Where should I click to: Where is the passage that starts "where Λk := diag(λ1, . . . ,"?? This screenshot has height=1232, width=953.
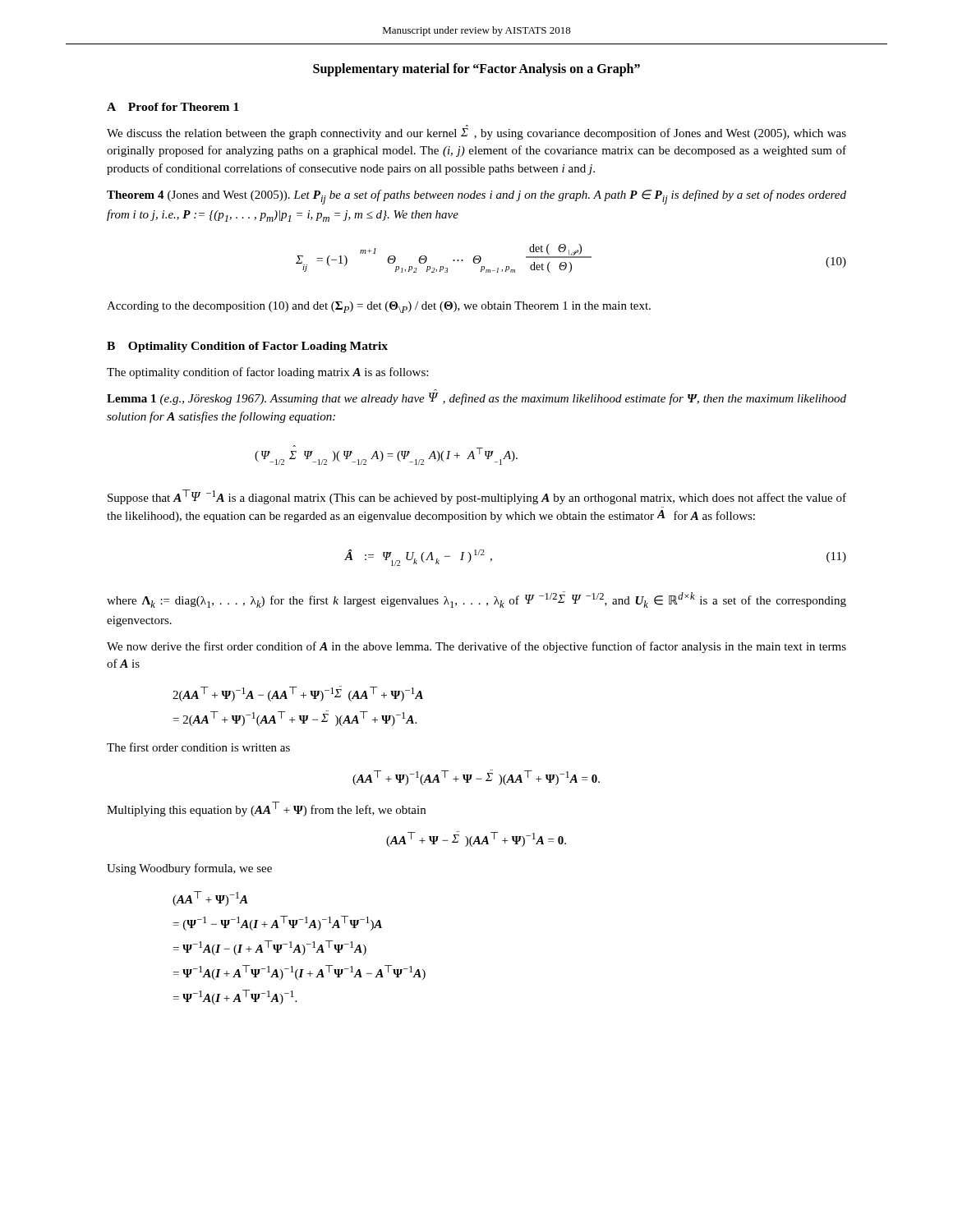coord(476,608)
